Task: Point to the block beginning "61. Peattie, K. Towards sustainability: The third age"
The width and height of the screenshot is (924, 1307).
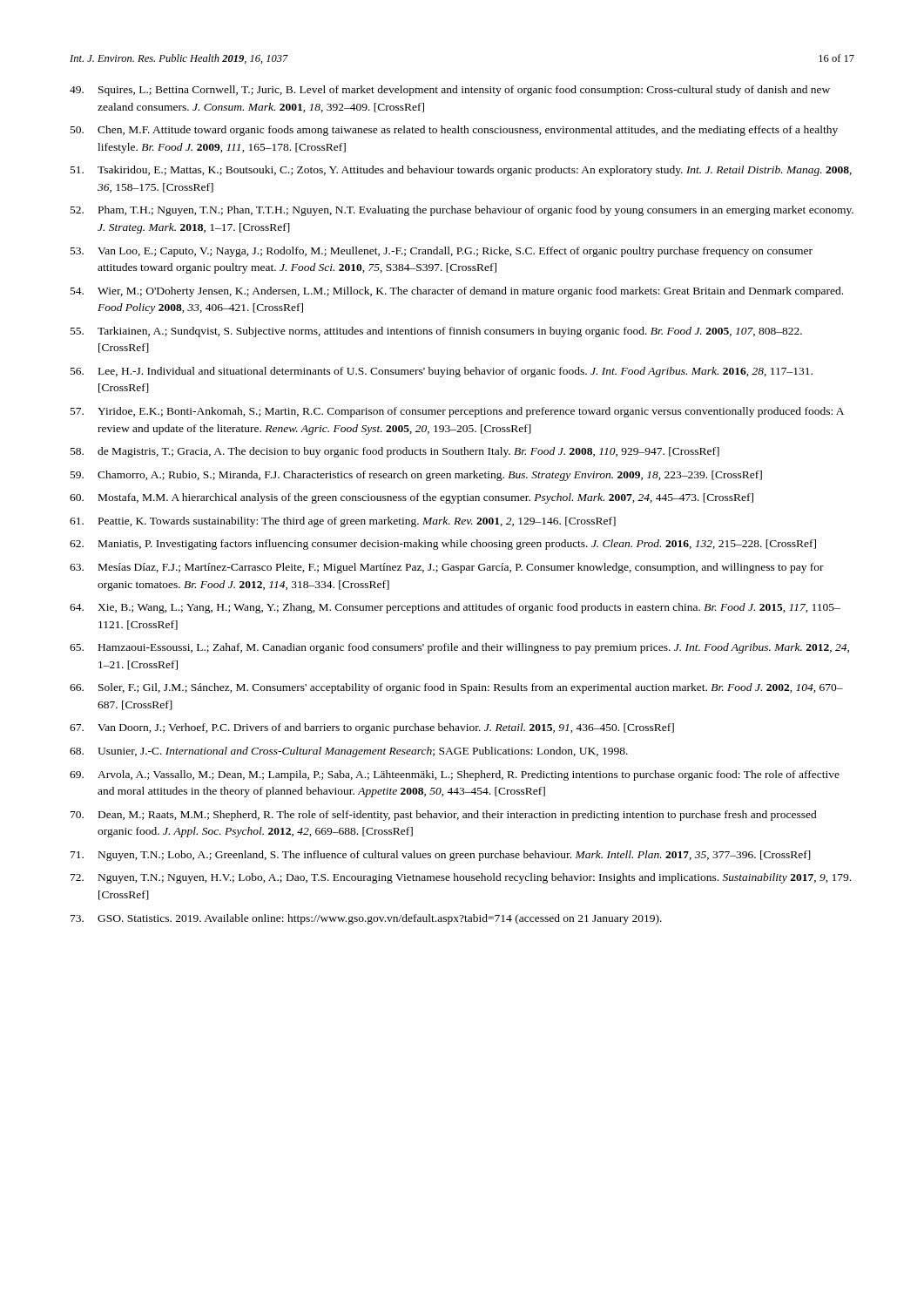Action: (x=343, y=521)
